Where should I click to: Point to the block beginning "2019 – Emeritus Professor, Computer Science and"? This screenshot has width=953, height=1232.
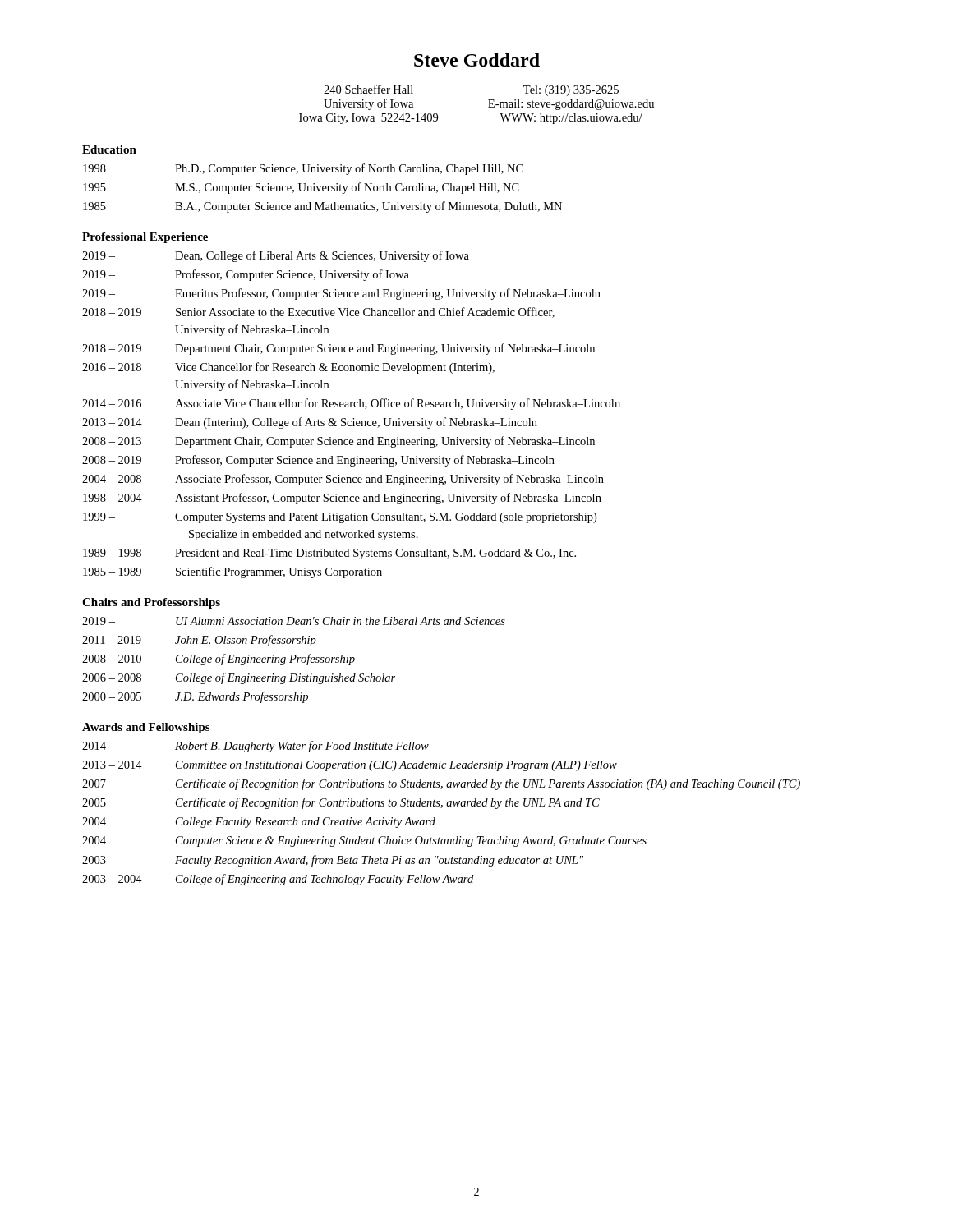[476, 294]
